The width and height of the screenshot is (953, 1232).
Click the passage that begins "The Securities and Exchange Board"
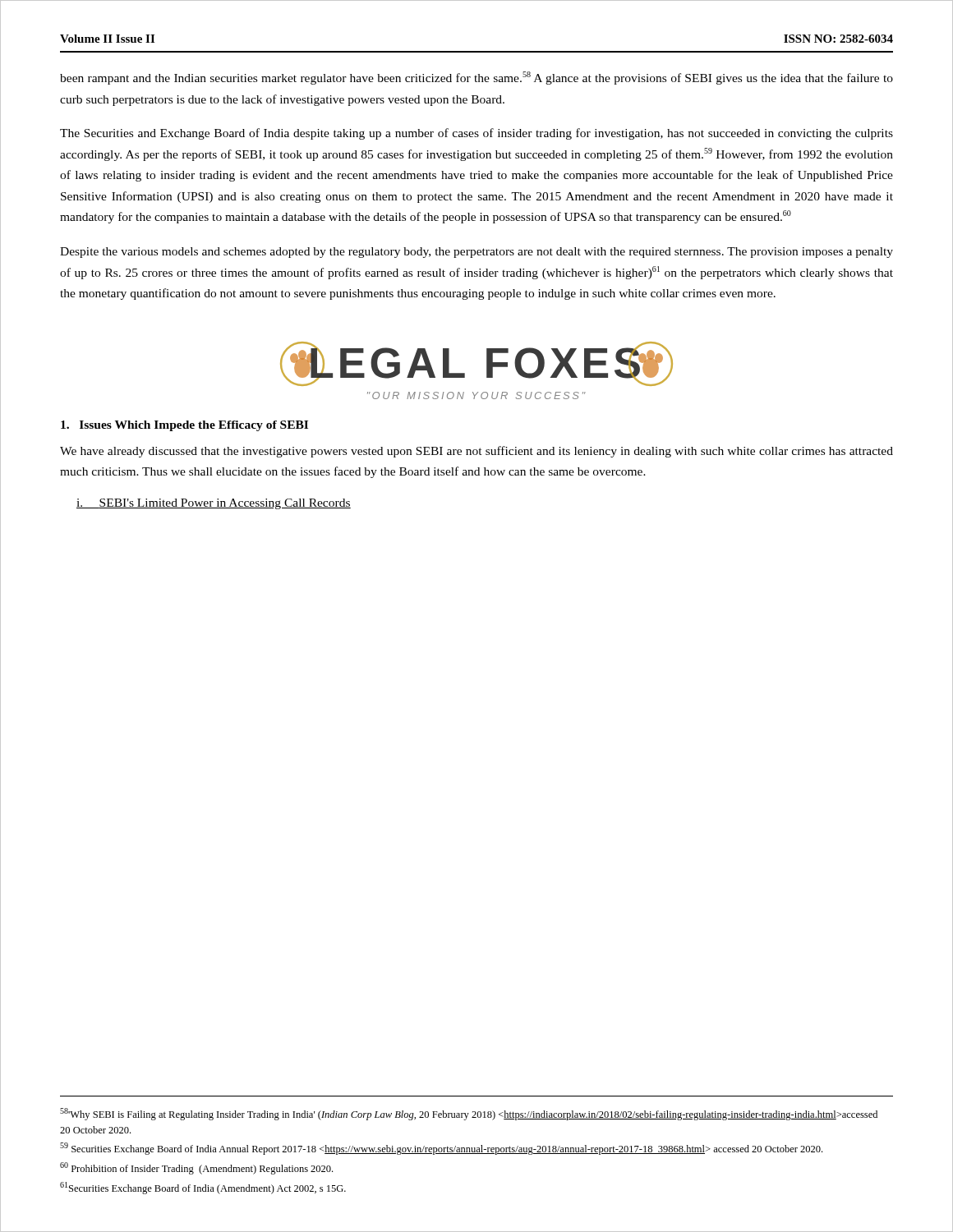tap(476, 175)
